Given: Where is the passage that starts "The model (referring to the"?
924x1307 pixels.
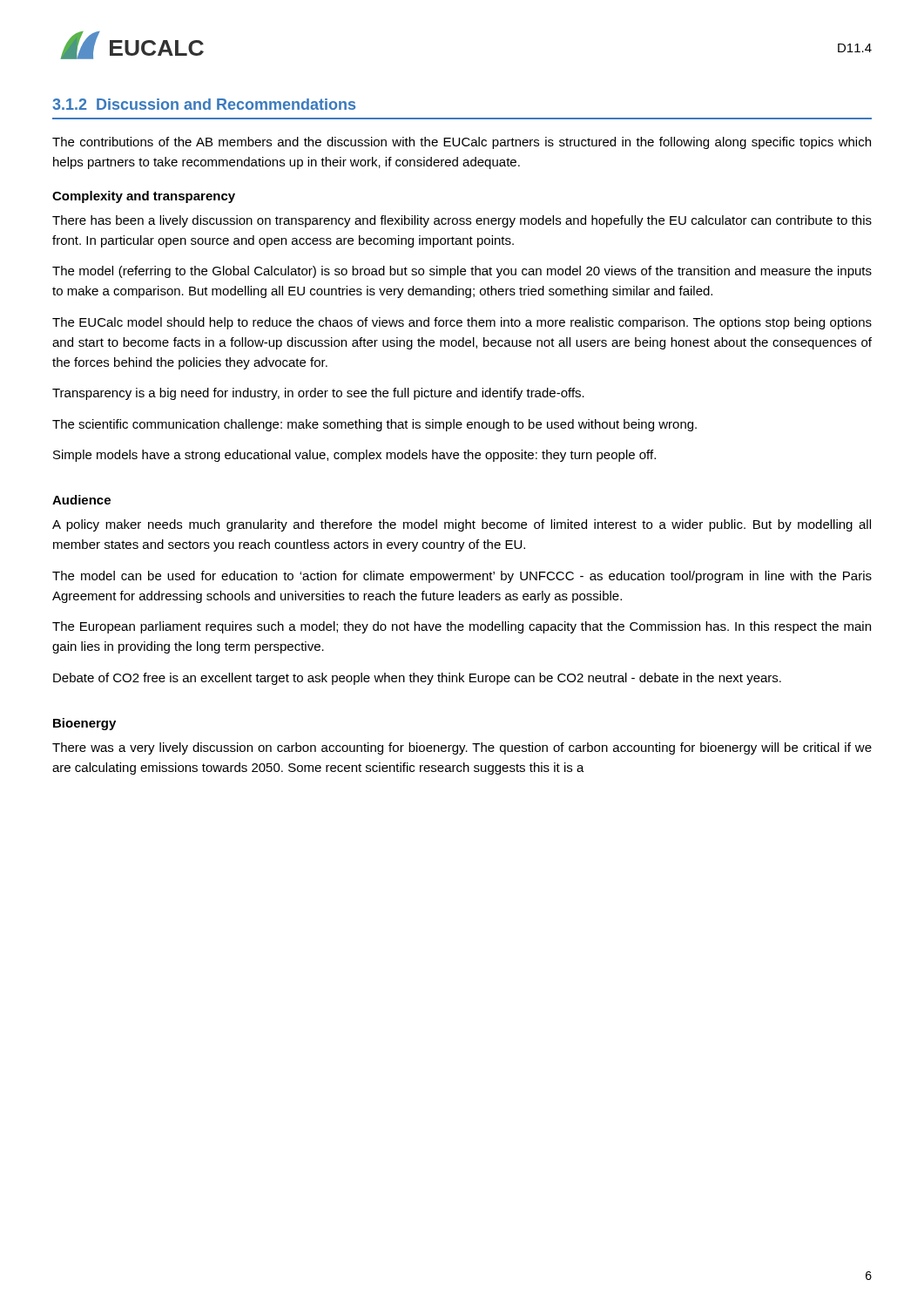Looking at the screenshot, I should [462, 281].
